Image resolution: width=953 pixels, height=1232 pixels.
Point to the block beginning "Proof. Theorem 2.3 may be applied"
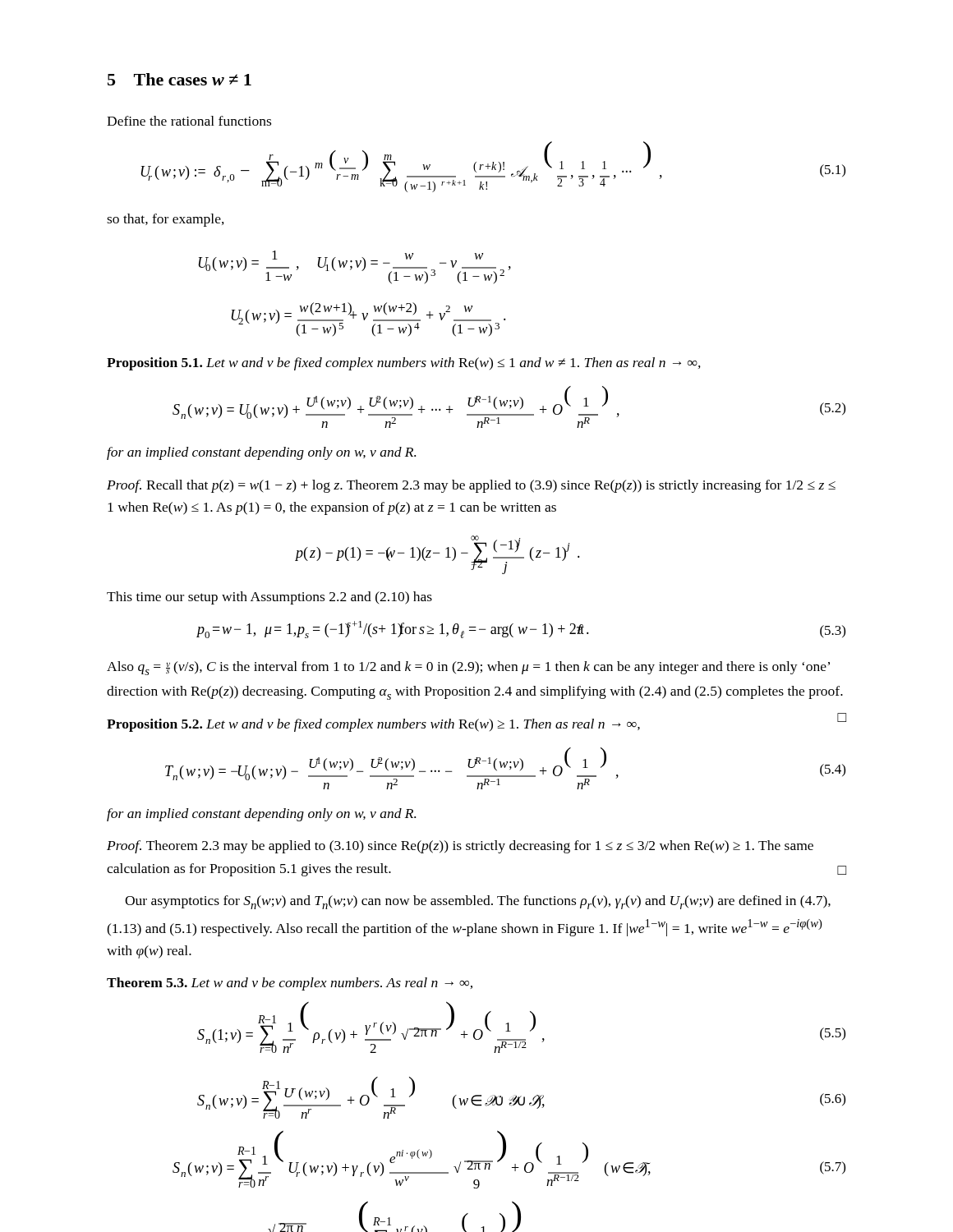[476, 858]
